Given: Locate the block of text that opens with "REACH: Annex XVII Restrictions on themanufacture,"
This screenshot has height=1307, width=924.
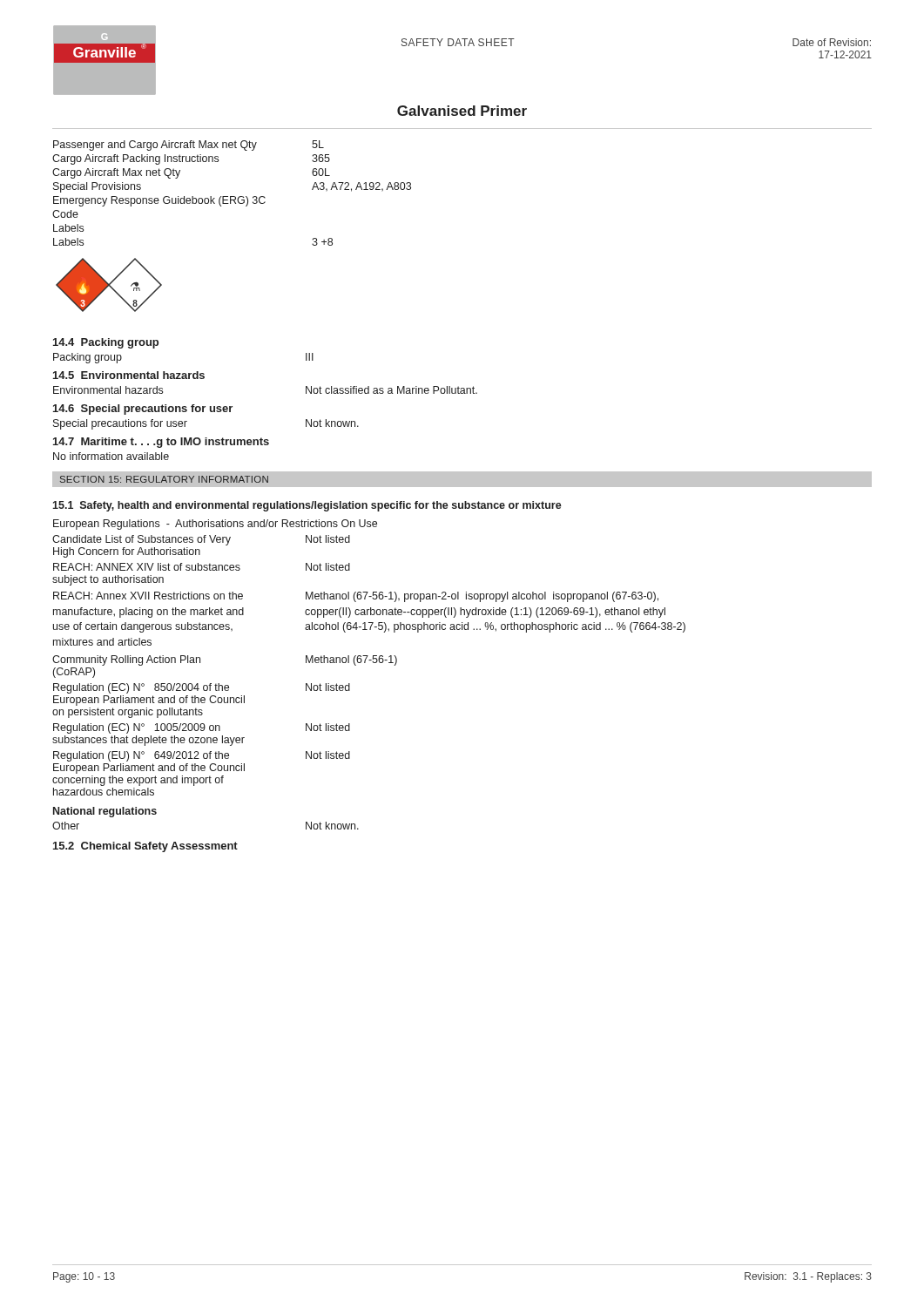Looking at the screenshot, I should point(369,620).
